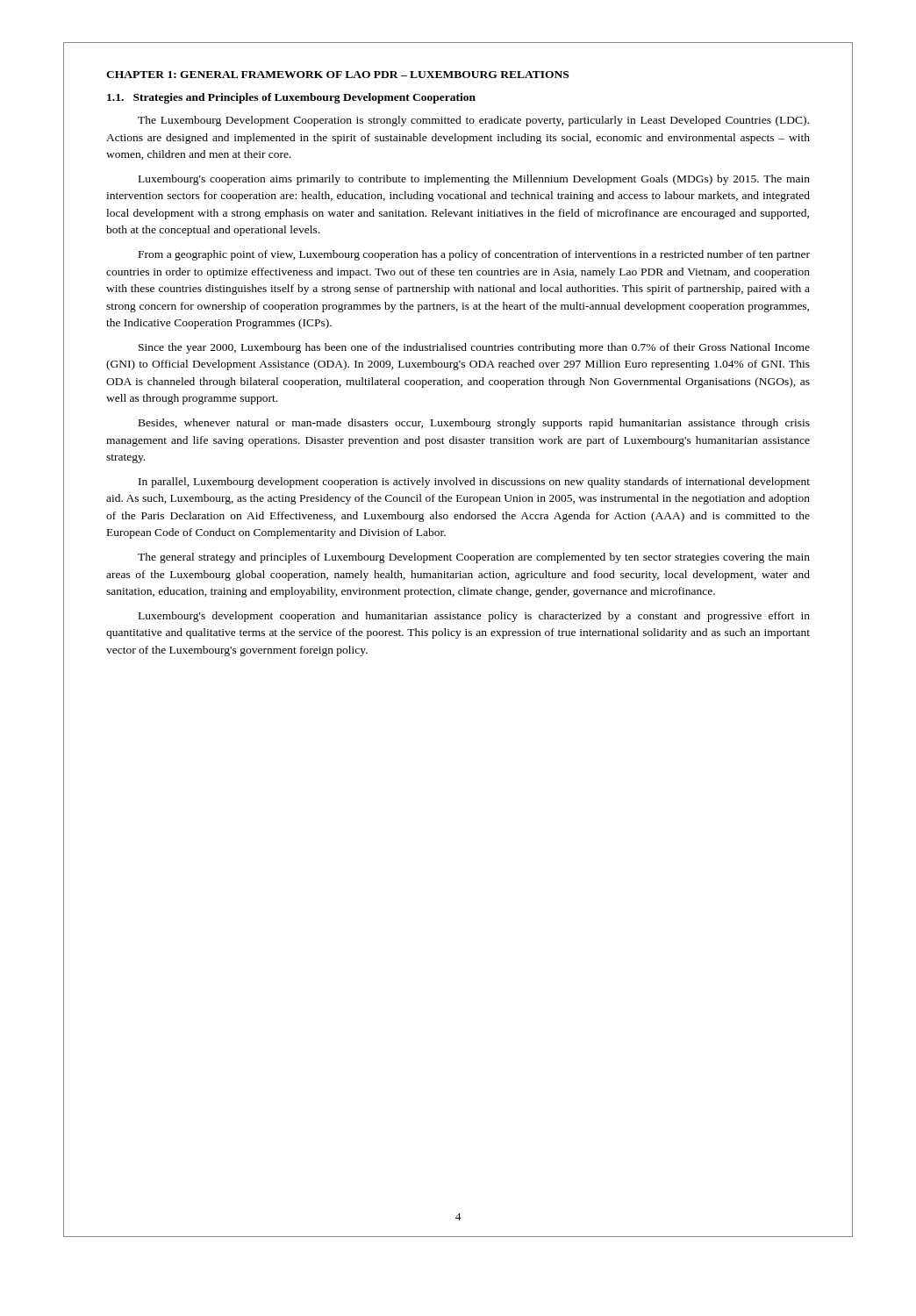Image resolution: width=916 pixels, height=1316 pixels.
Task: Click the passage that begins "Luxembourg's development cooperation and humanitarian assistance"
Action: pos(458,632)
